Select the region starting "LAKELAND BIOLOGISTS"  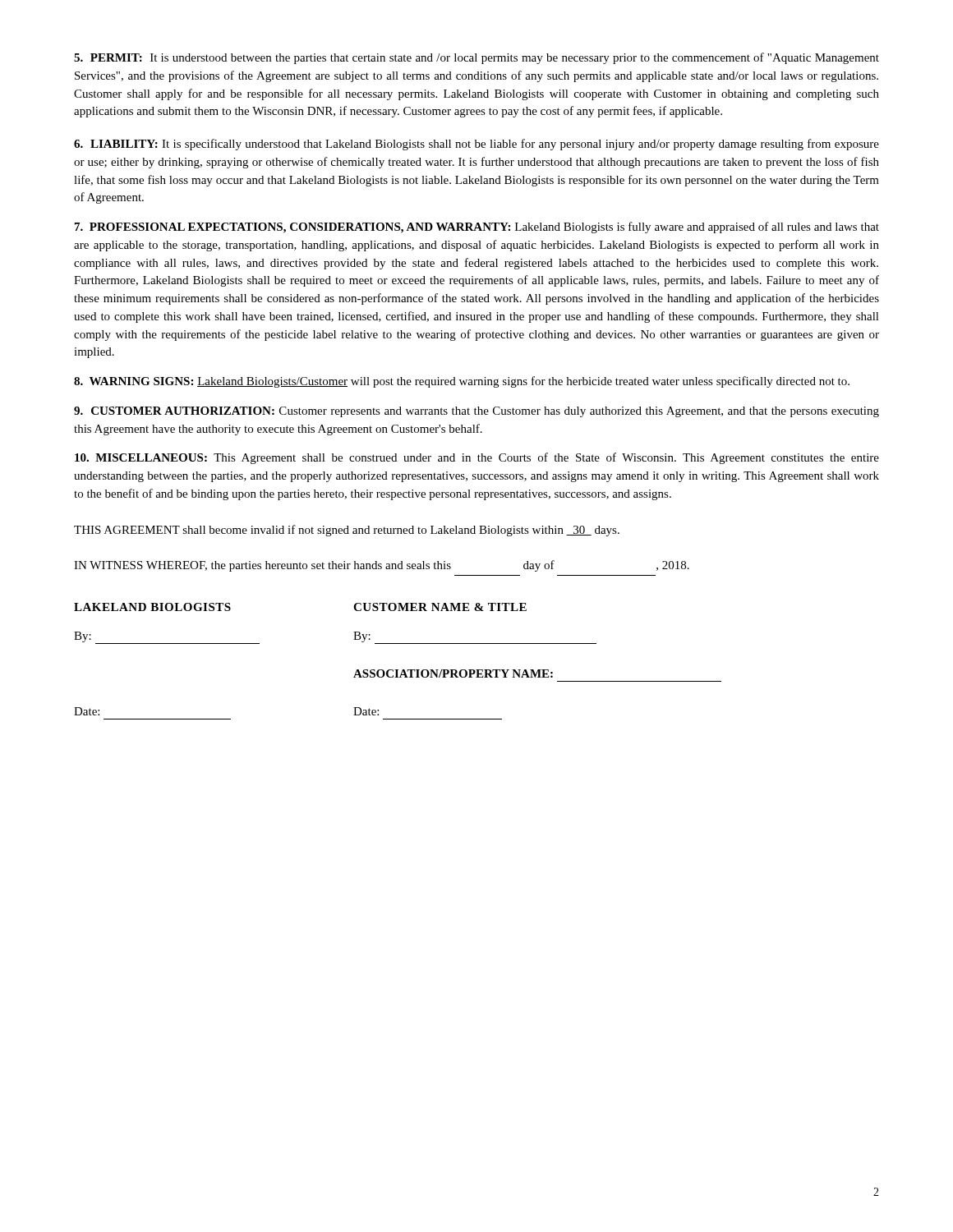tap(214, 607)
